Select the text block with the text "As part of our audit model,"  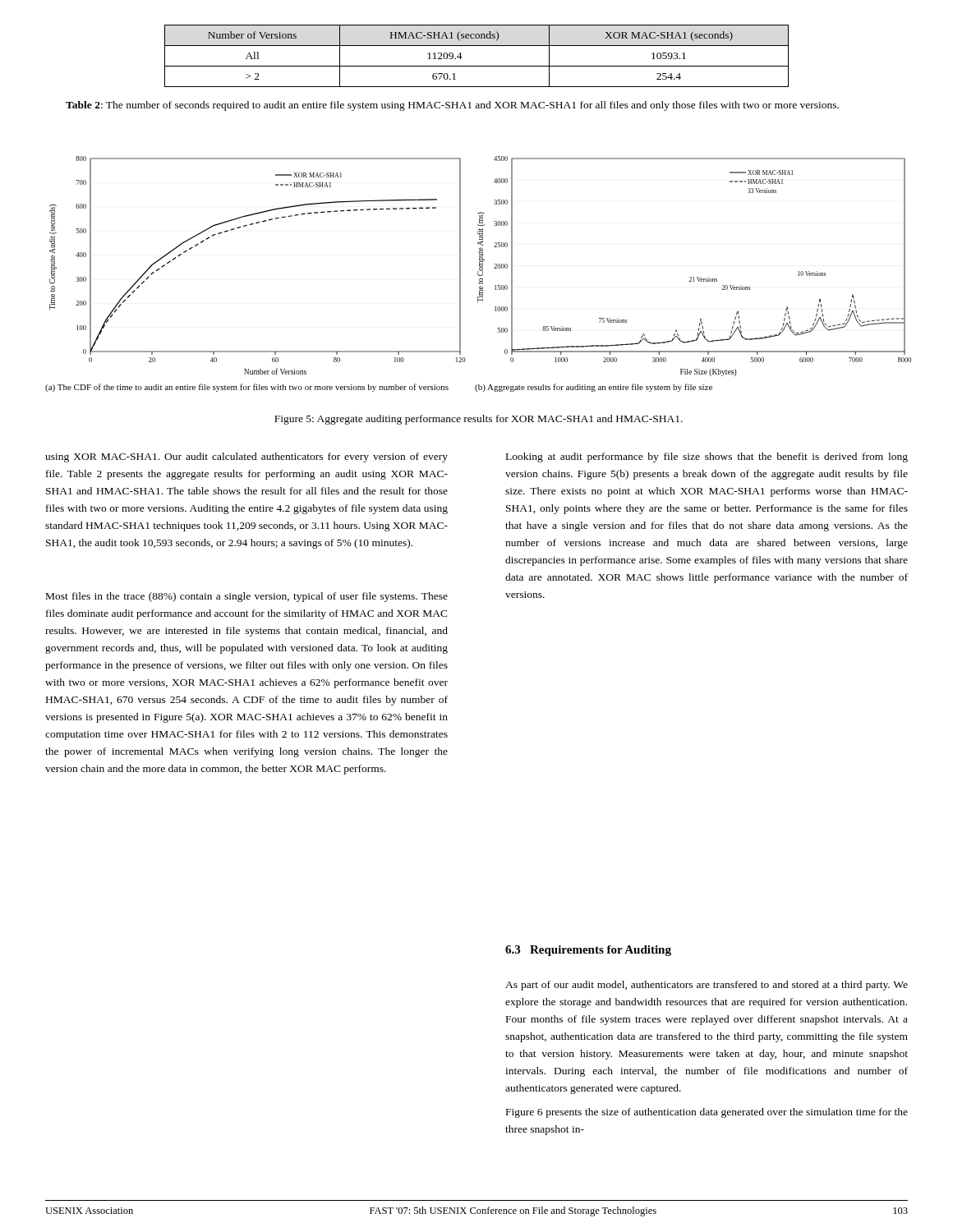coord(707,1057)
